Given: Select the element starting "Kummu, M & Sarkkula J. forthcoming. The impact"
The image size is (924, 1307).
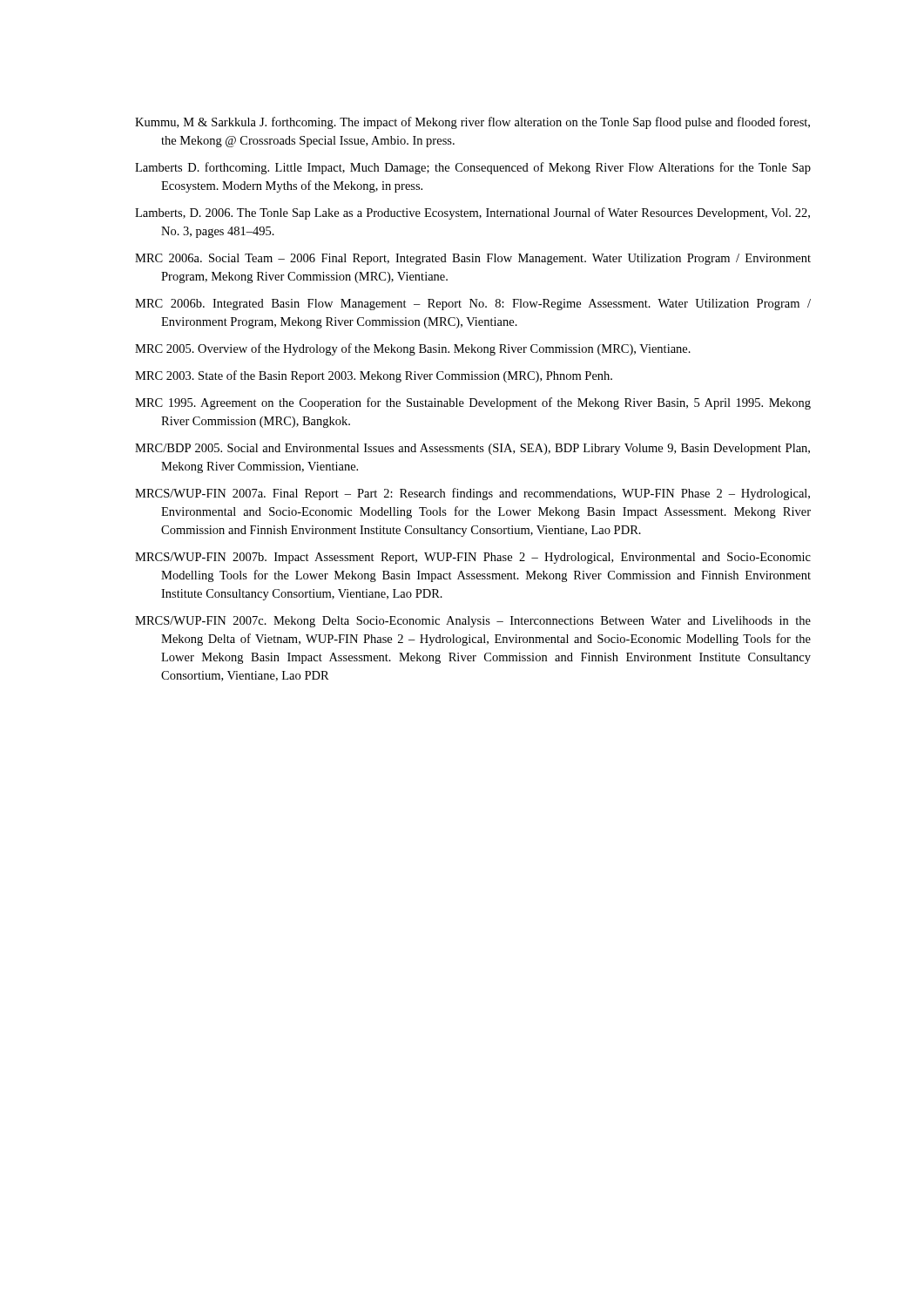Looking at the screenshot, I should pos(473,131).
